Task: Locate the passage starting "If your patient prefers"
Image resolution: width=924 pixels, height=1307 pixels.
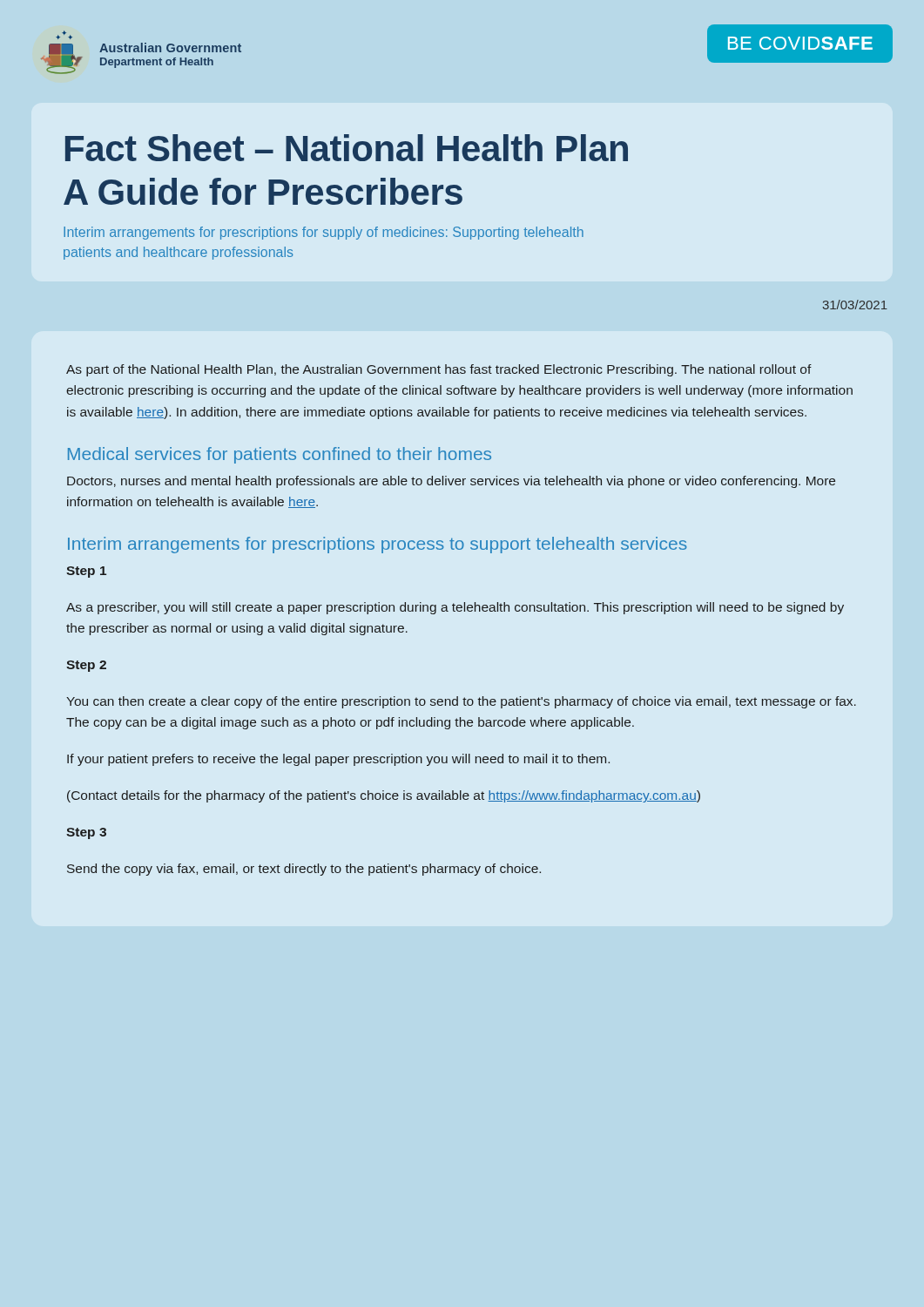Action: [462, 759]
